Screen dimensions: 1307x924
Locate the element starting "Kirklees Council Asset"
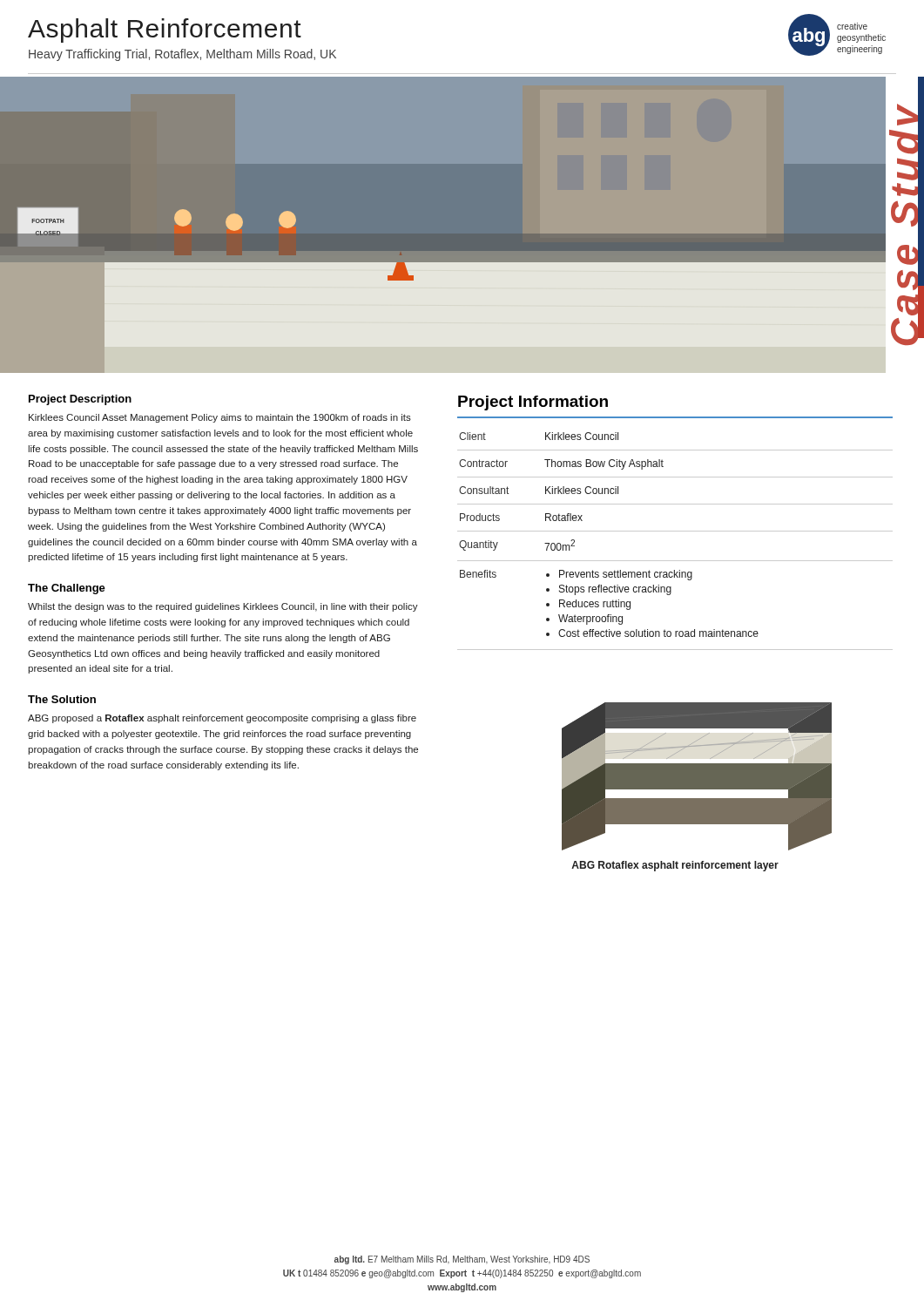(223, 487)
